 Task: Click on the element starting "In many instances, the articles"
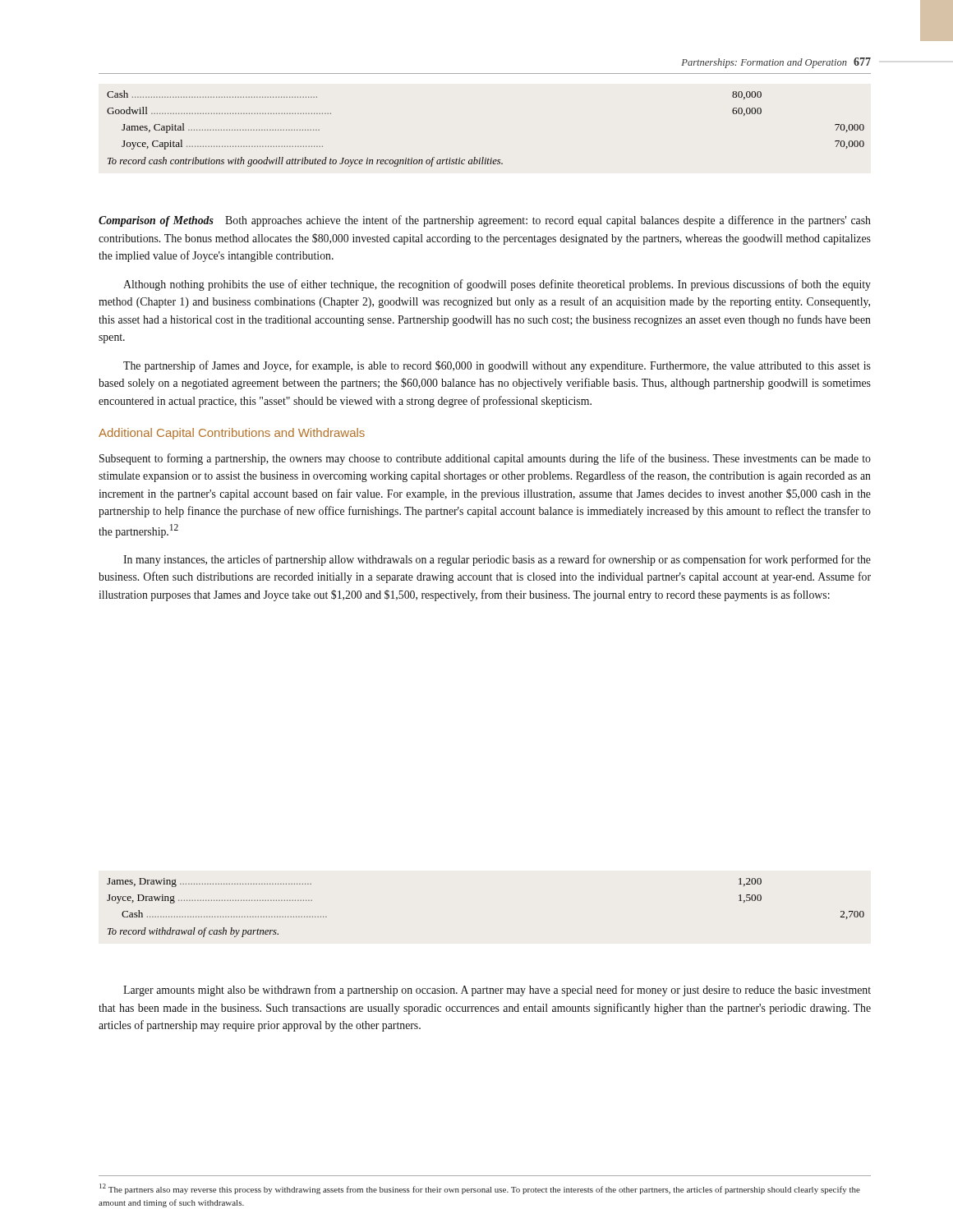[x=485, y=577]
